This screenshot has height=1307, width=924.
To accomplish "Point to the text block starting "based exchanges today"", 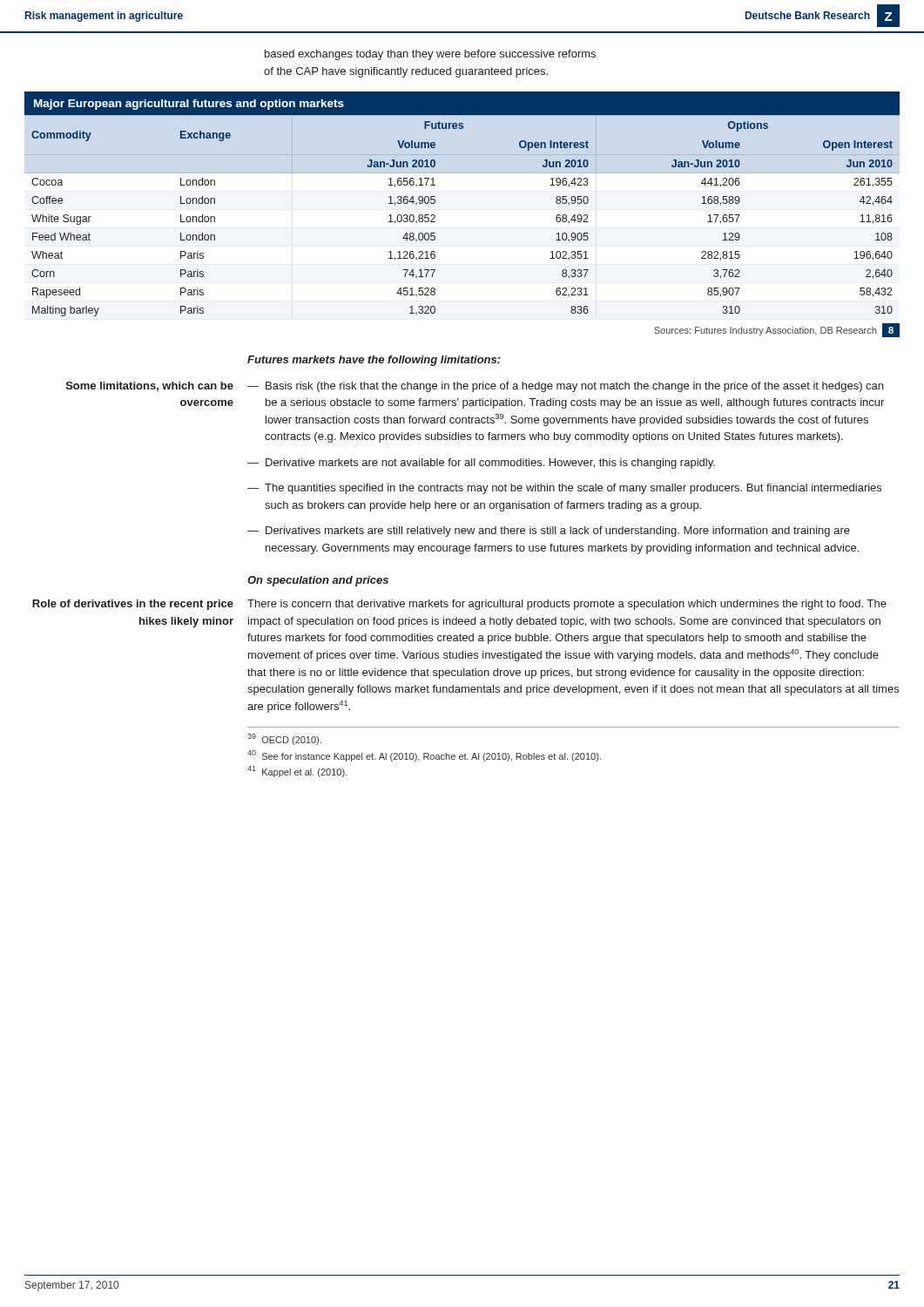I will (430, 62).
